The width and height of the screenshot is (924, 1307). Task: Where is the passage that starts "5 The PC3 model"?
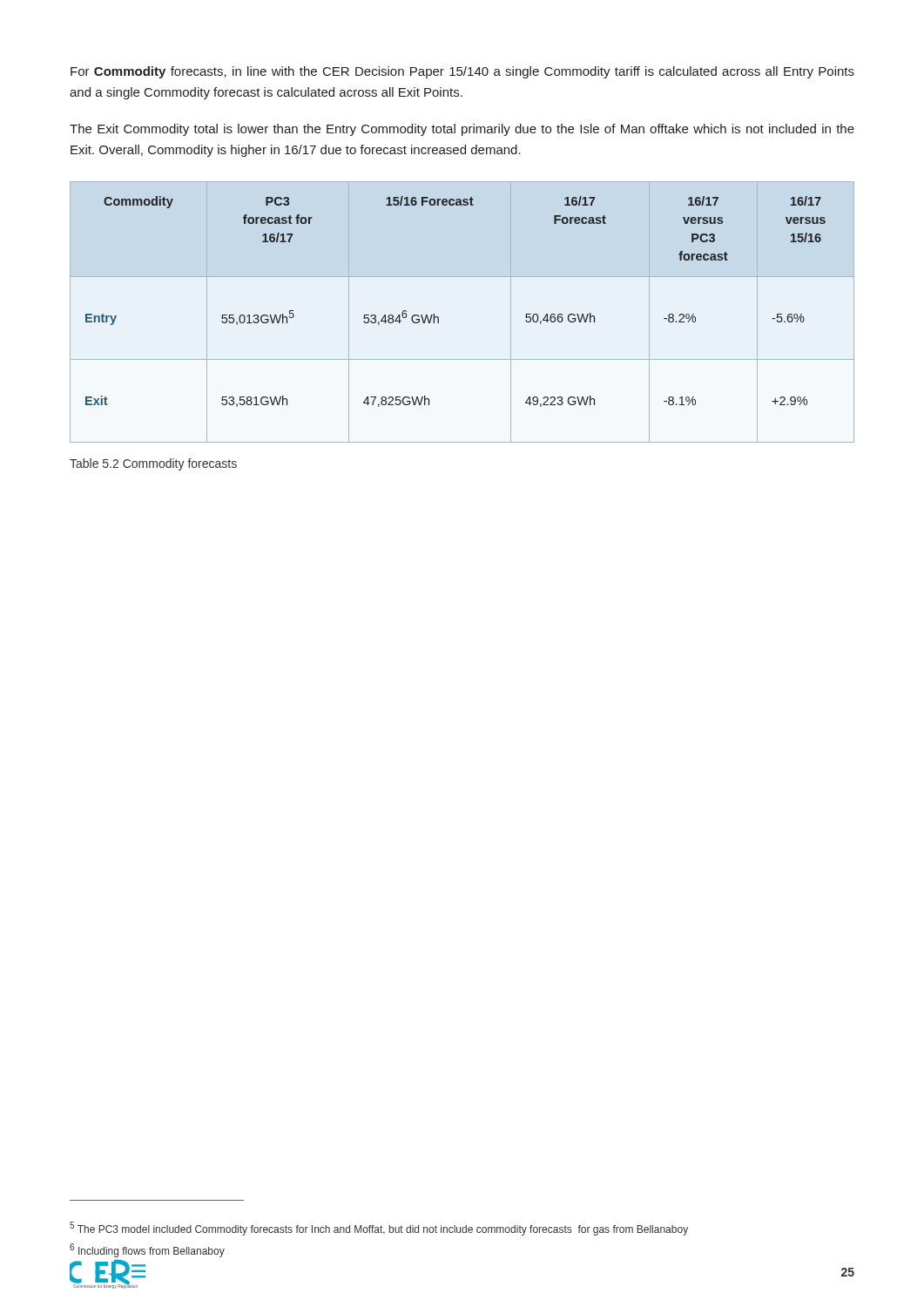(379, 1228)
